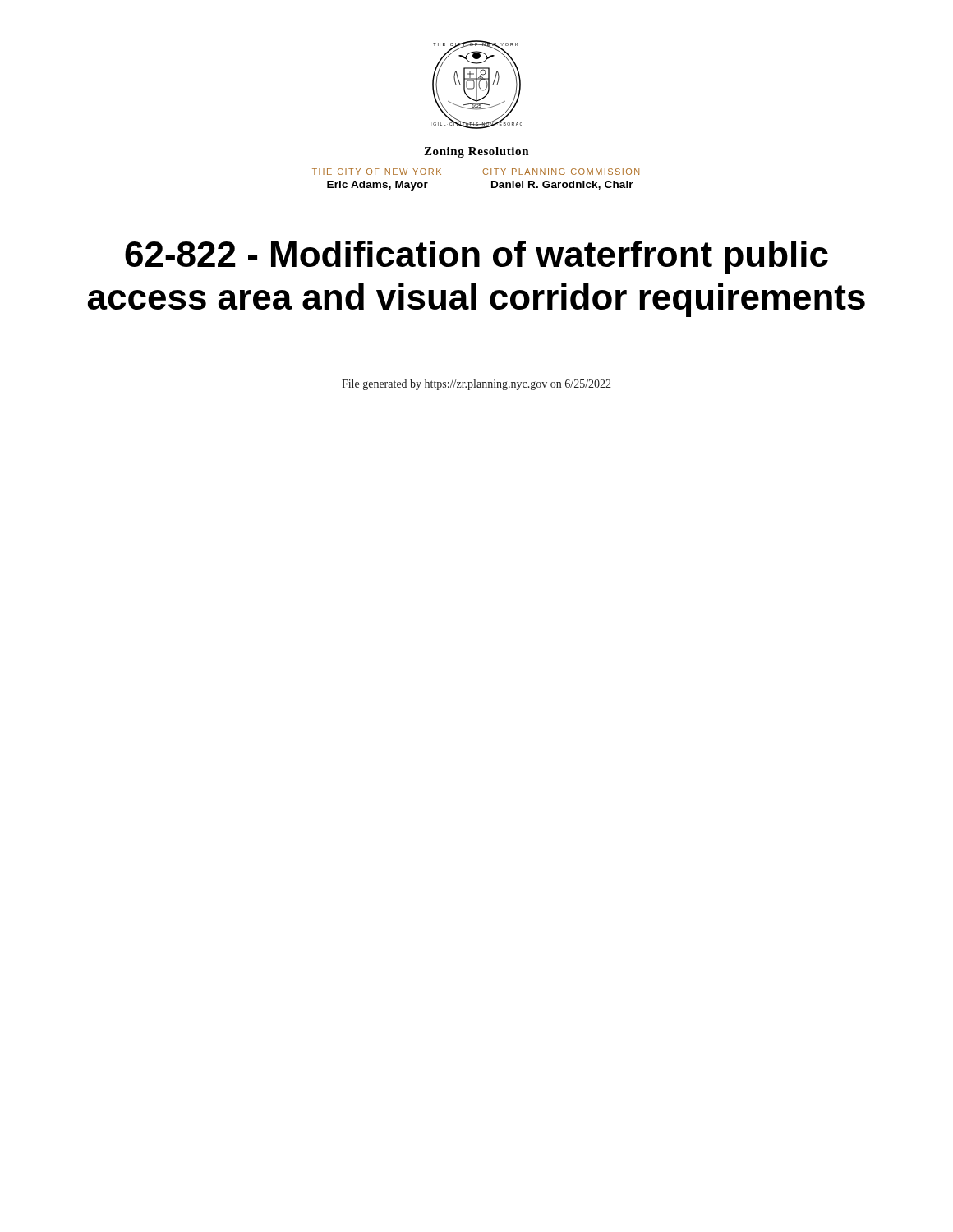This screenshot has width=953, height=1232.
Task: Locate the text that says "Zoning Resolution"
Action: pyautogui.click(x=476, y=151)
